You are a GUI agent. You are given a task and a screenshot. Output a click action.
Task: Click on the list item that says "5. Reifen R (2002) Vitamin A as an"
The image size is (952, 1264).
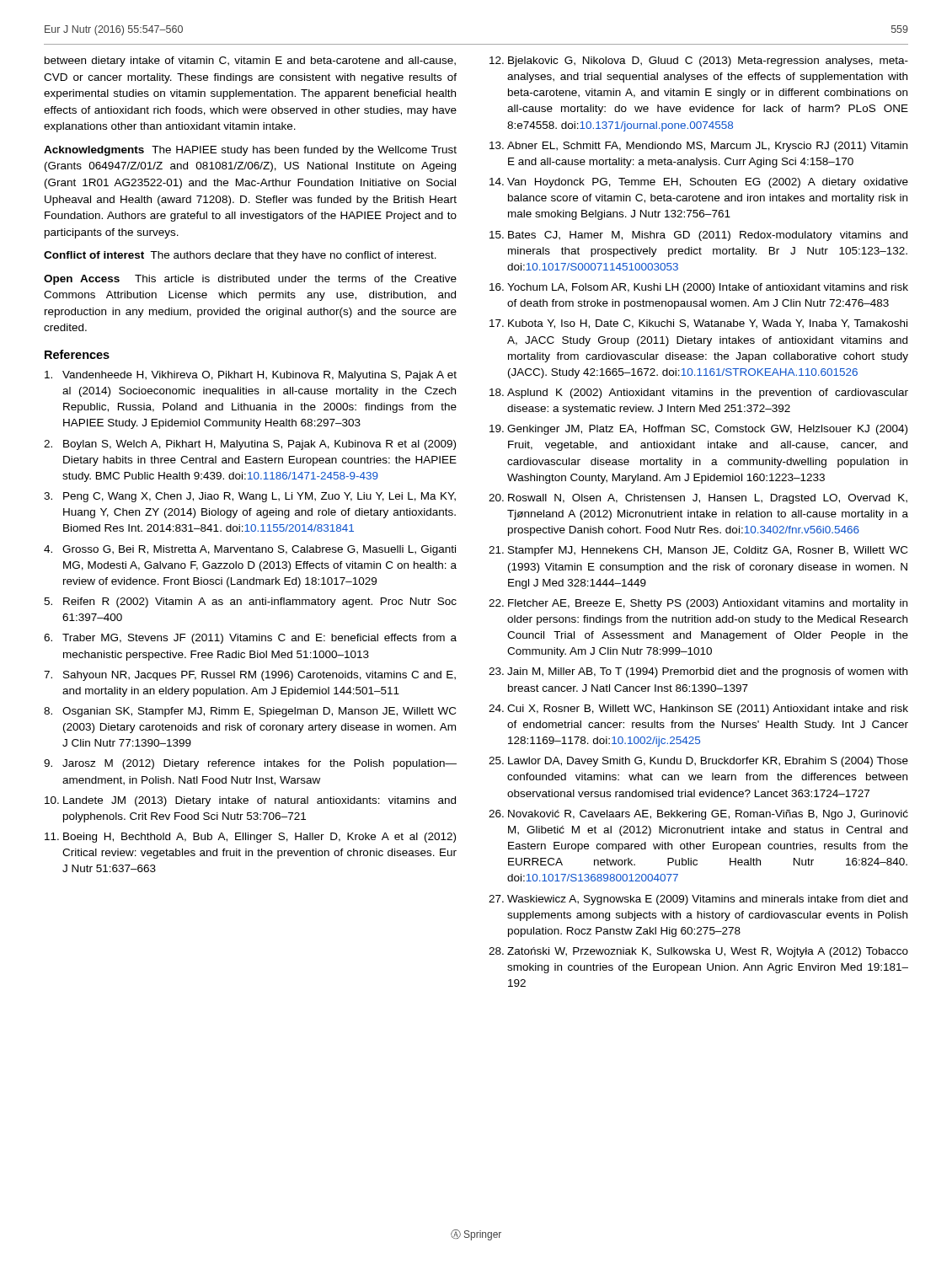250,609
